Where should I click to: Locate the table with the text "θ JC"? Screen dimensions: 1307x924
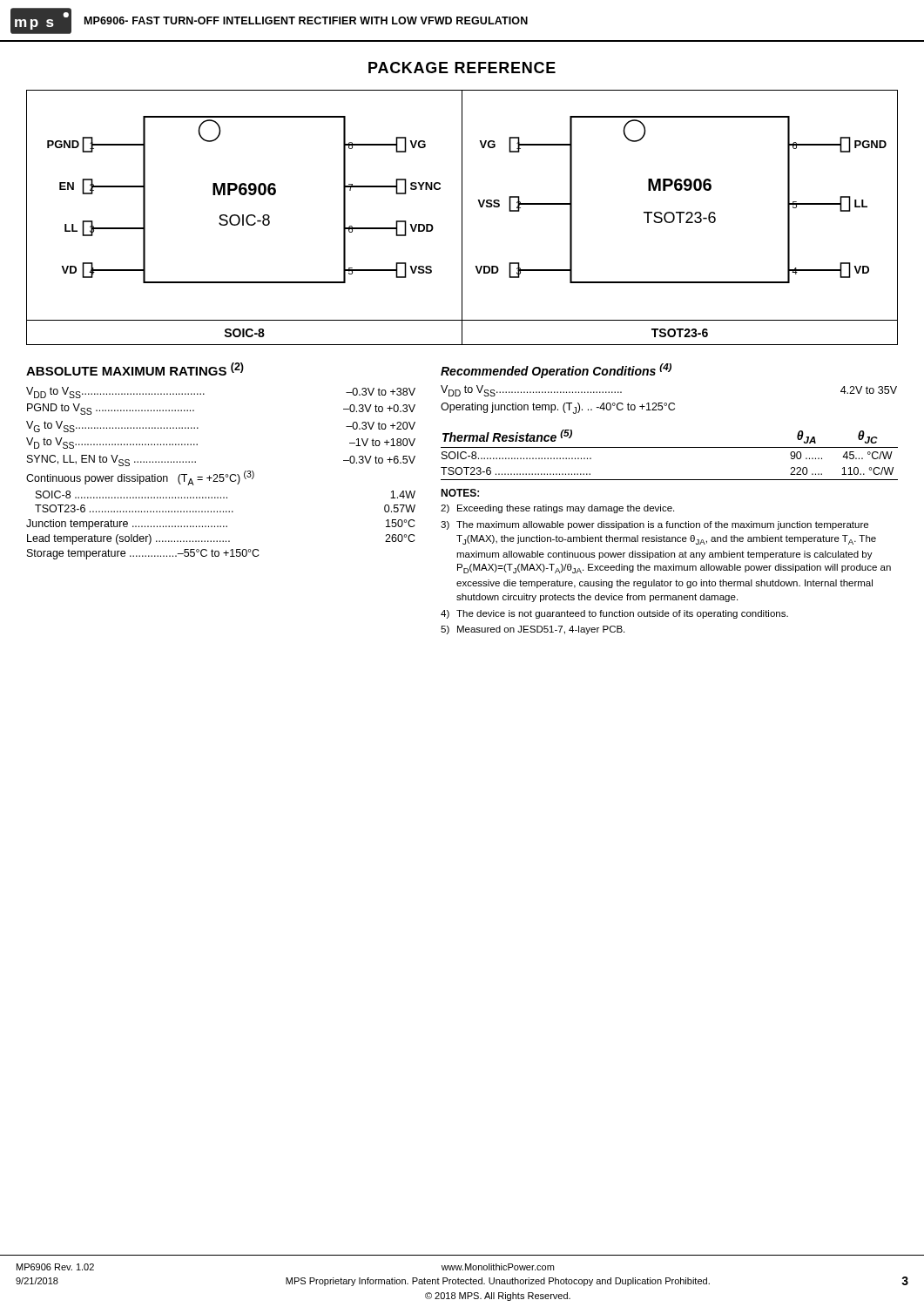pyautogui.click(x=669, y=453)
